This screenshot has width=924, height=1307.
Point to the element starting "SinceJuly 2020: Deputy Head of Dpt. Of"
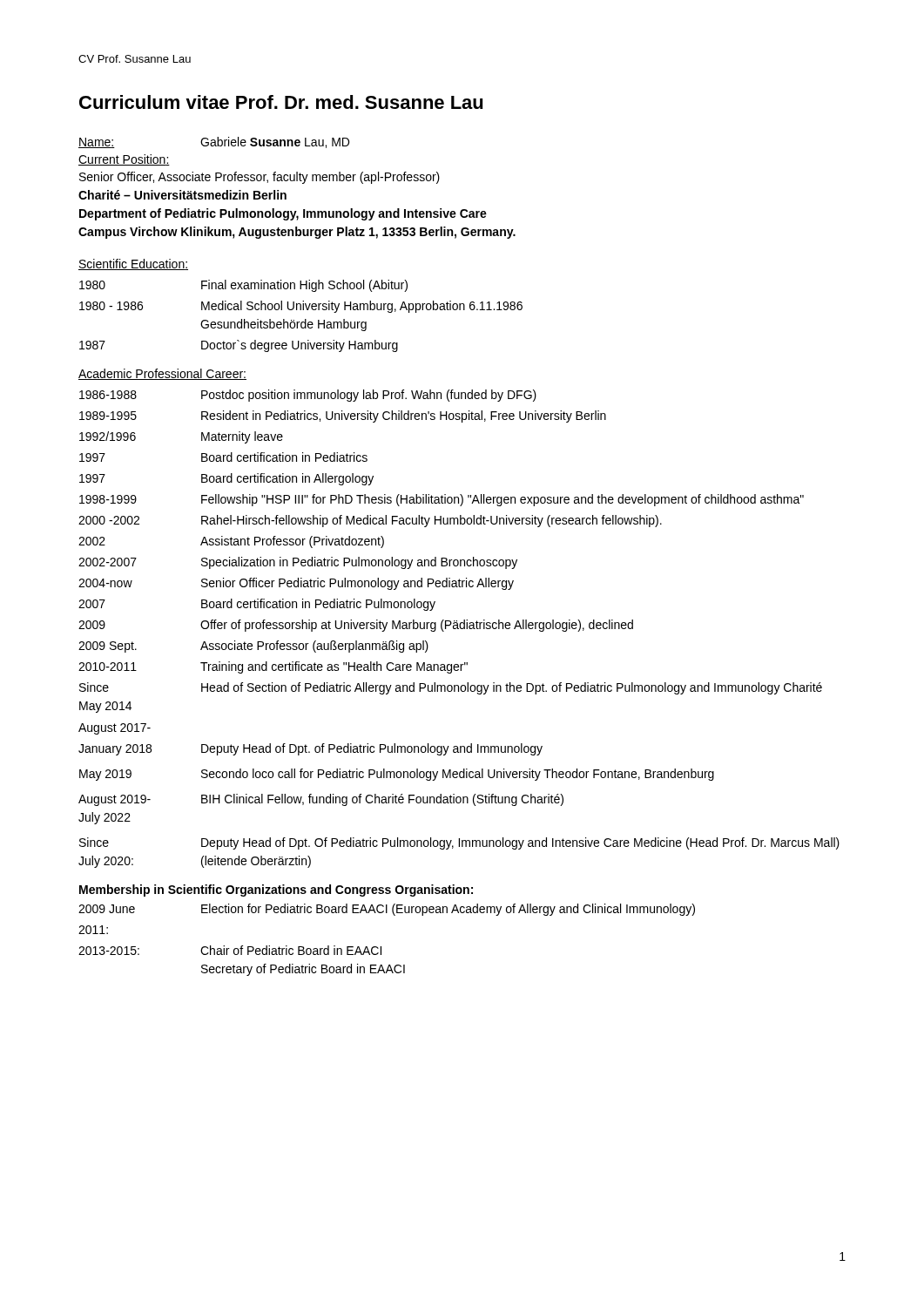point(462,852)
